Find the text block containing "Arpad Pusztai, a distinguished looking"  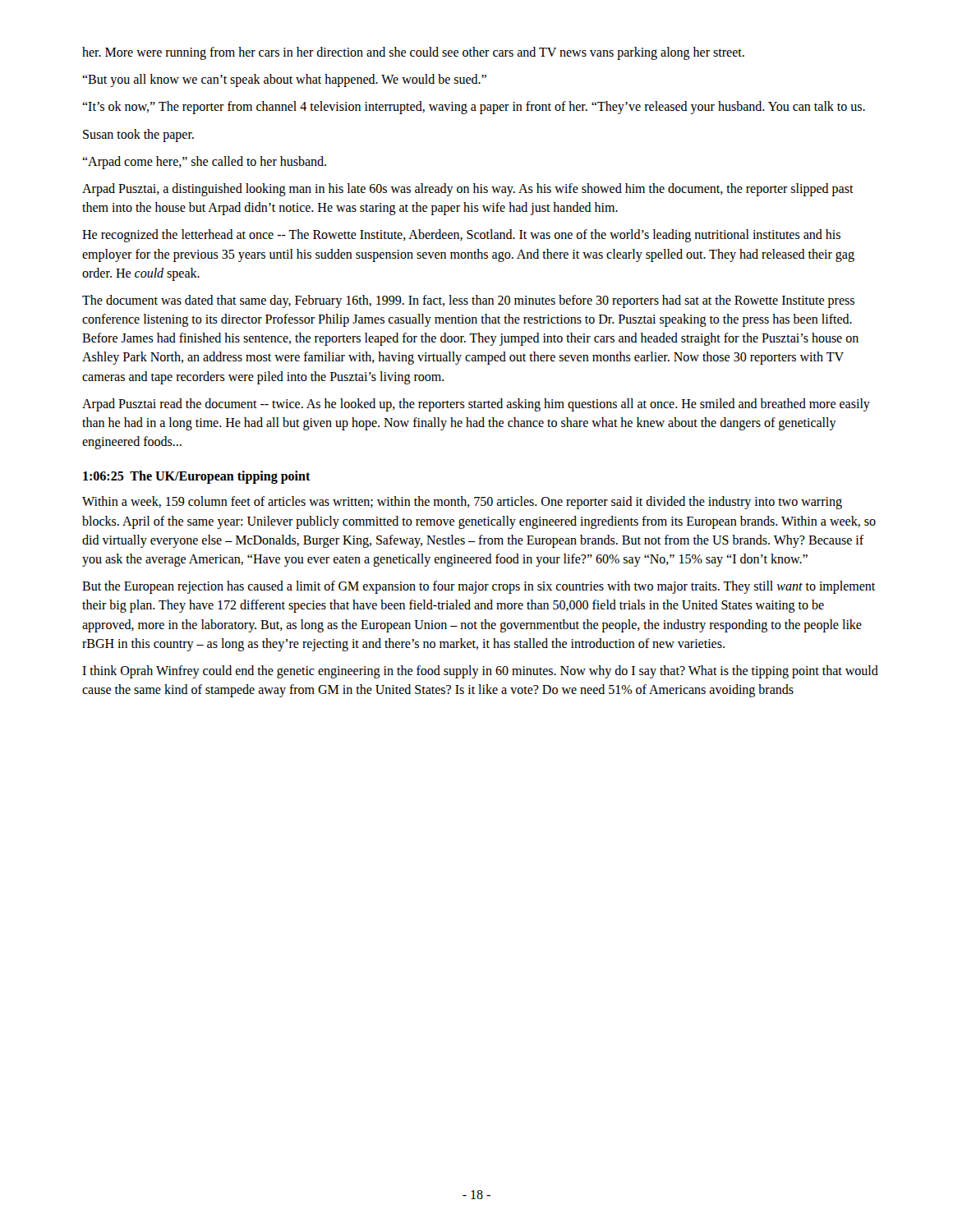[468, 198]
